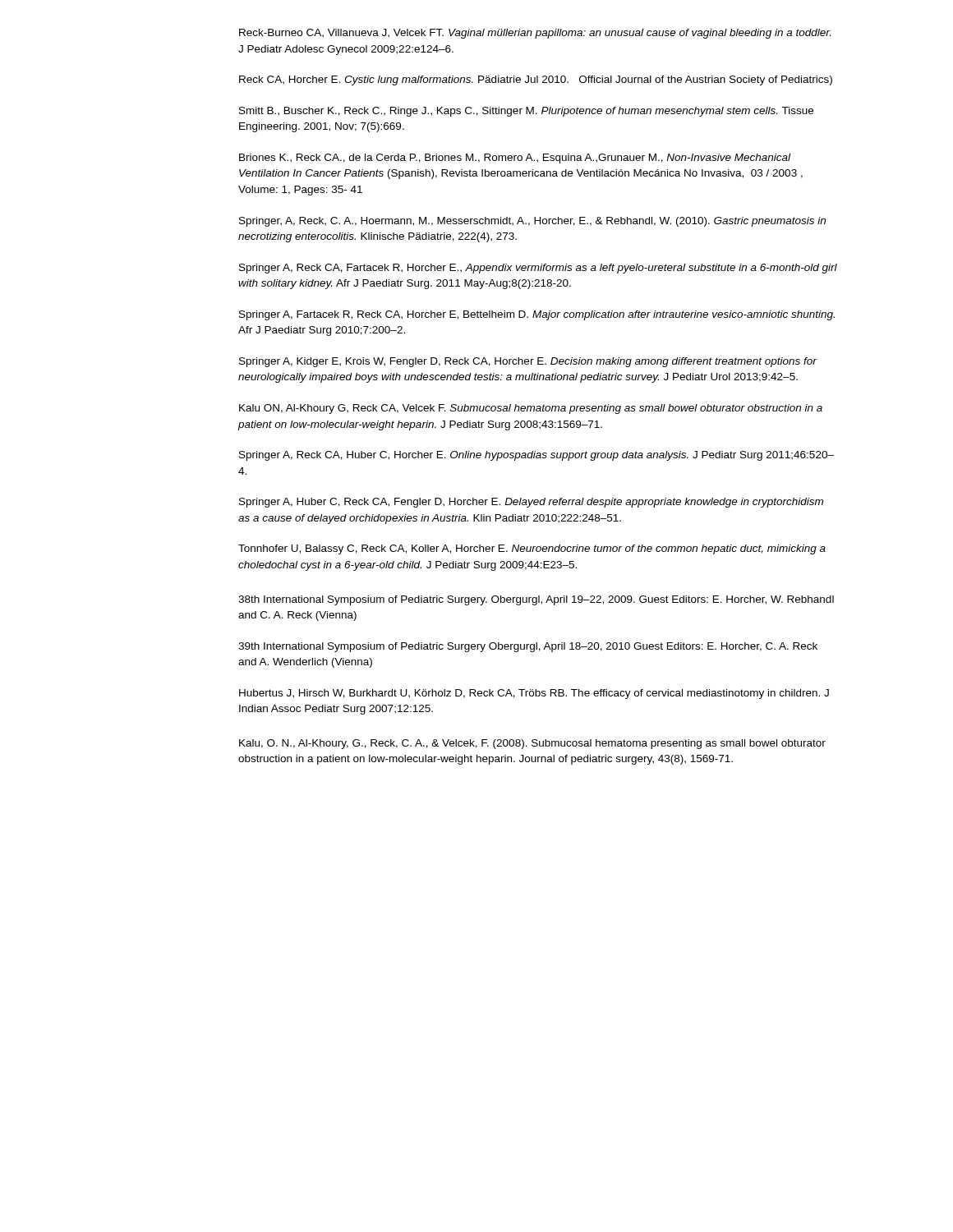Click on the list item with the text "Kalu ON, Al-Khoury G,"

530,416
